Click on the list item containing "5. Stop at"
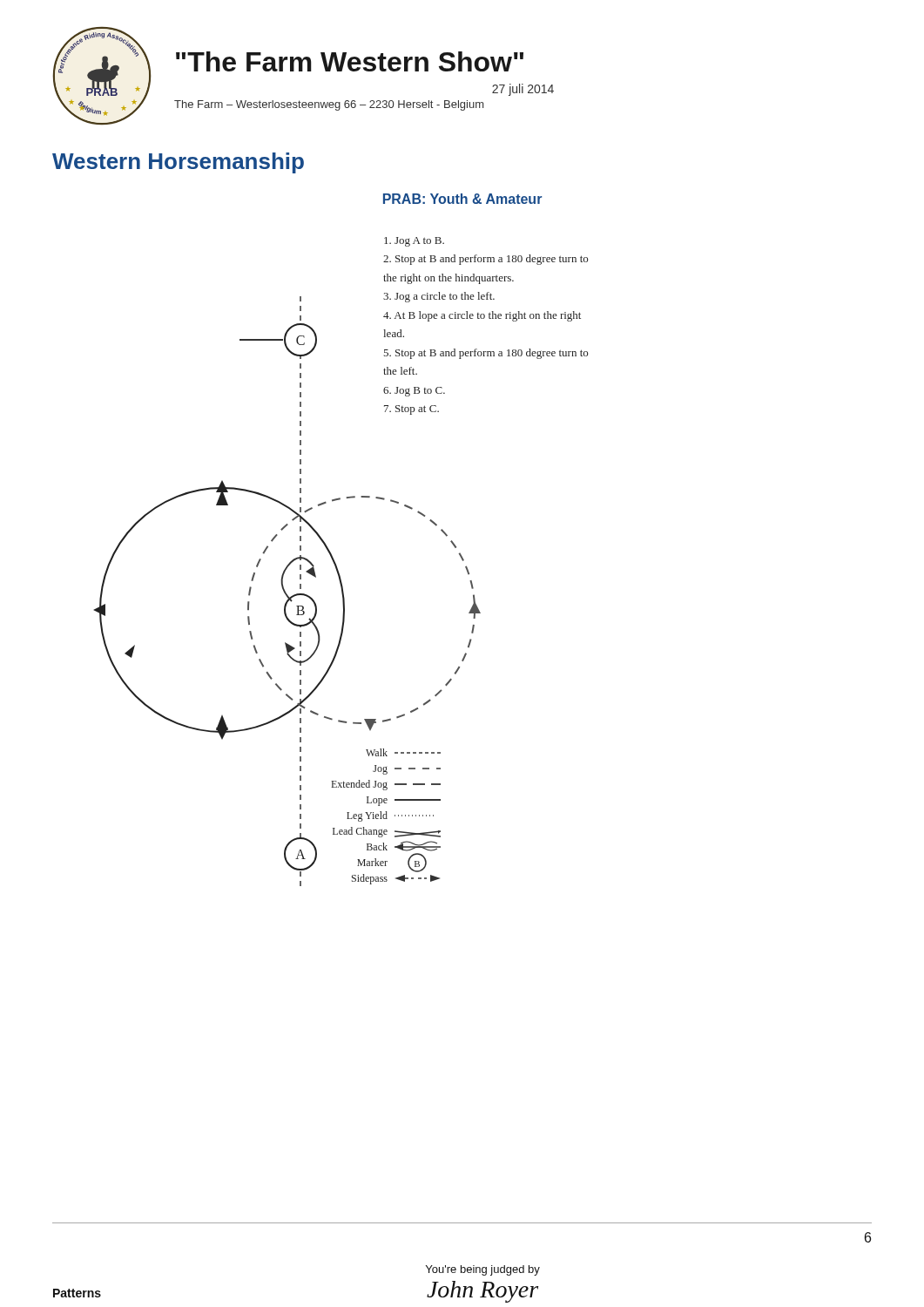 point(486,361)
